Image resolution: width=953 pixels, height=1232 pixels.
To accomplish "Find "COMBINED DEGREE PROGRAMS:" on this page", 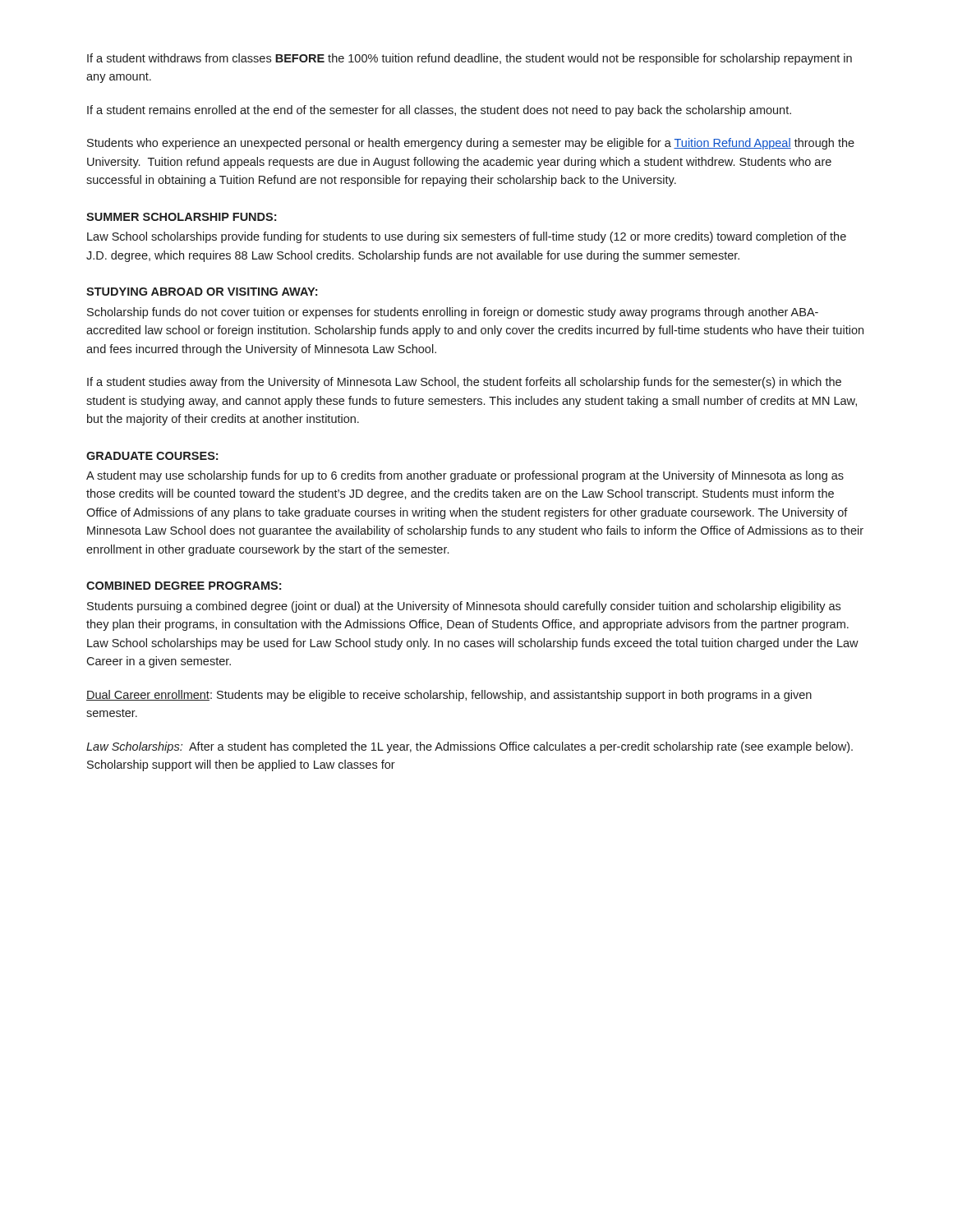I will [184, 586].
